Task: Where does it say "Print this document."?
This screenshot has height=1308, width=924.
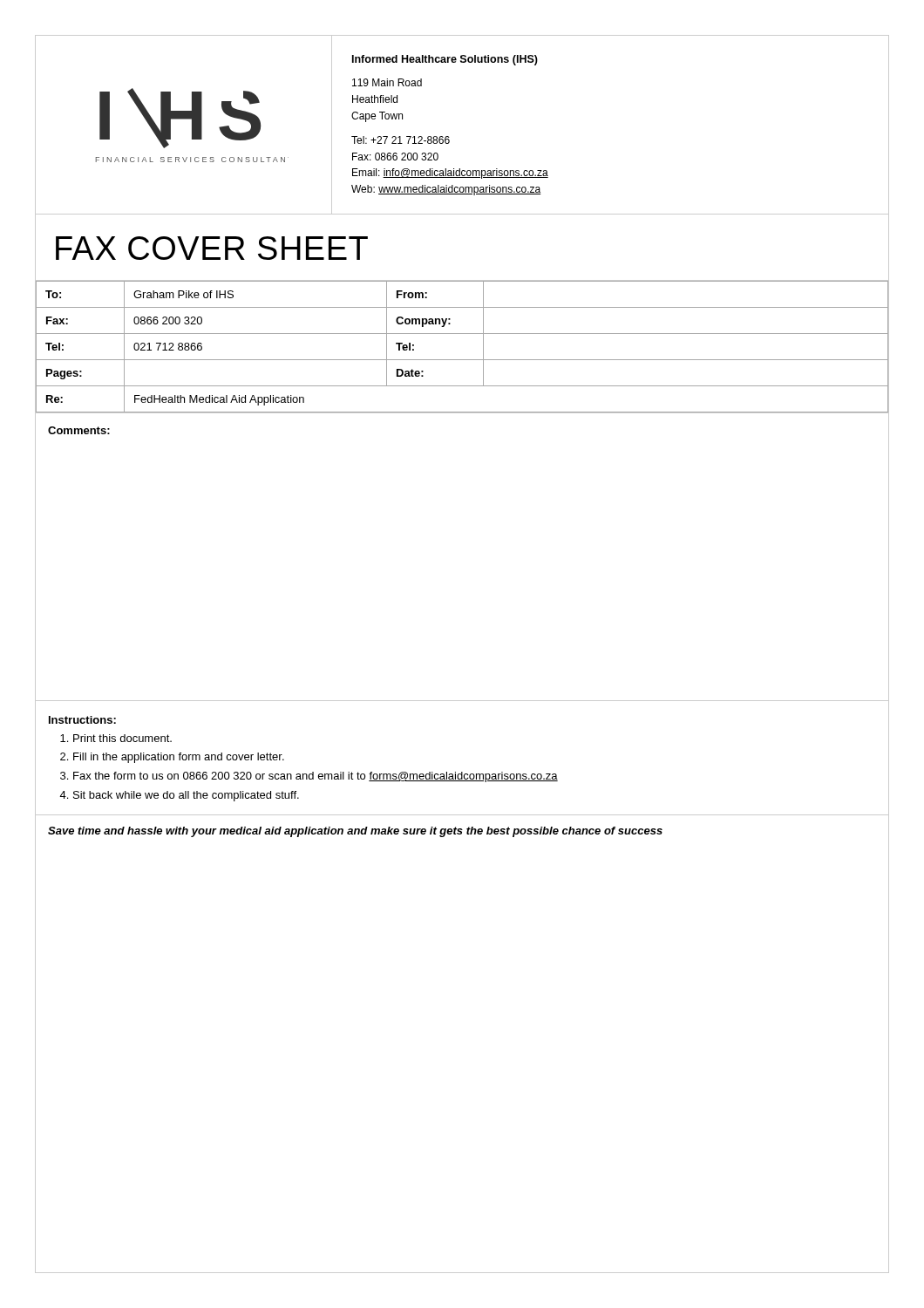Action: (122, 738)
